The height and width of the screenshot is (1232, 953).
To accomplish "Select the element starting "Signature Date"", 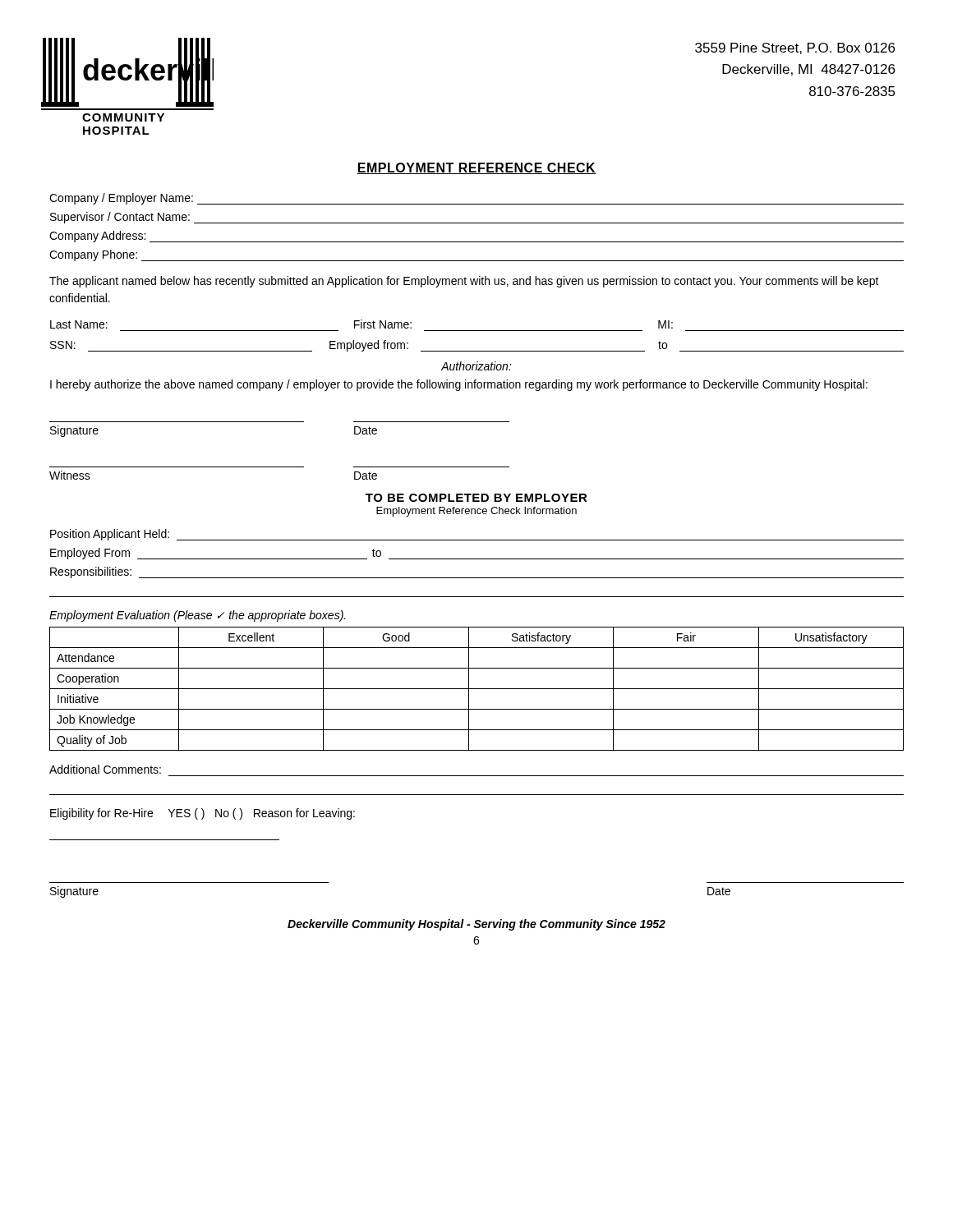I will [68, 892].
